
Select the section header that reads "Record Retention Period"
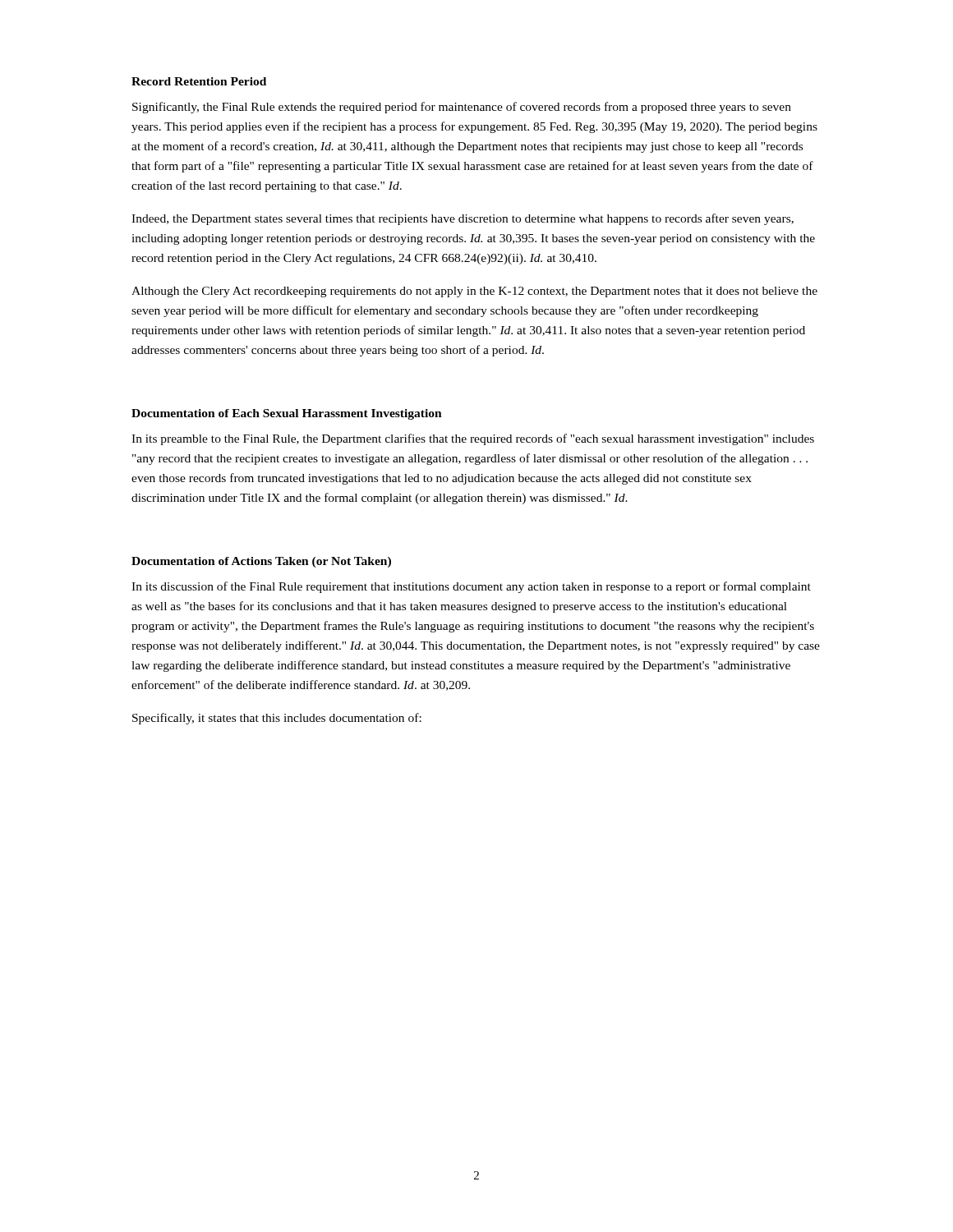(x=199, y=81)
